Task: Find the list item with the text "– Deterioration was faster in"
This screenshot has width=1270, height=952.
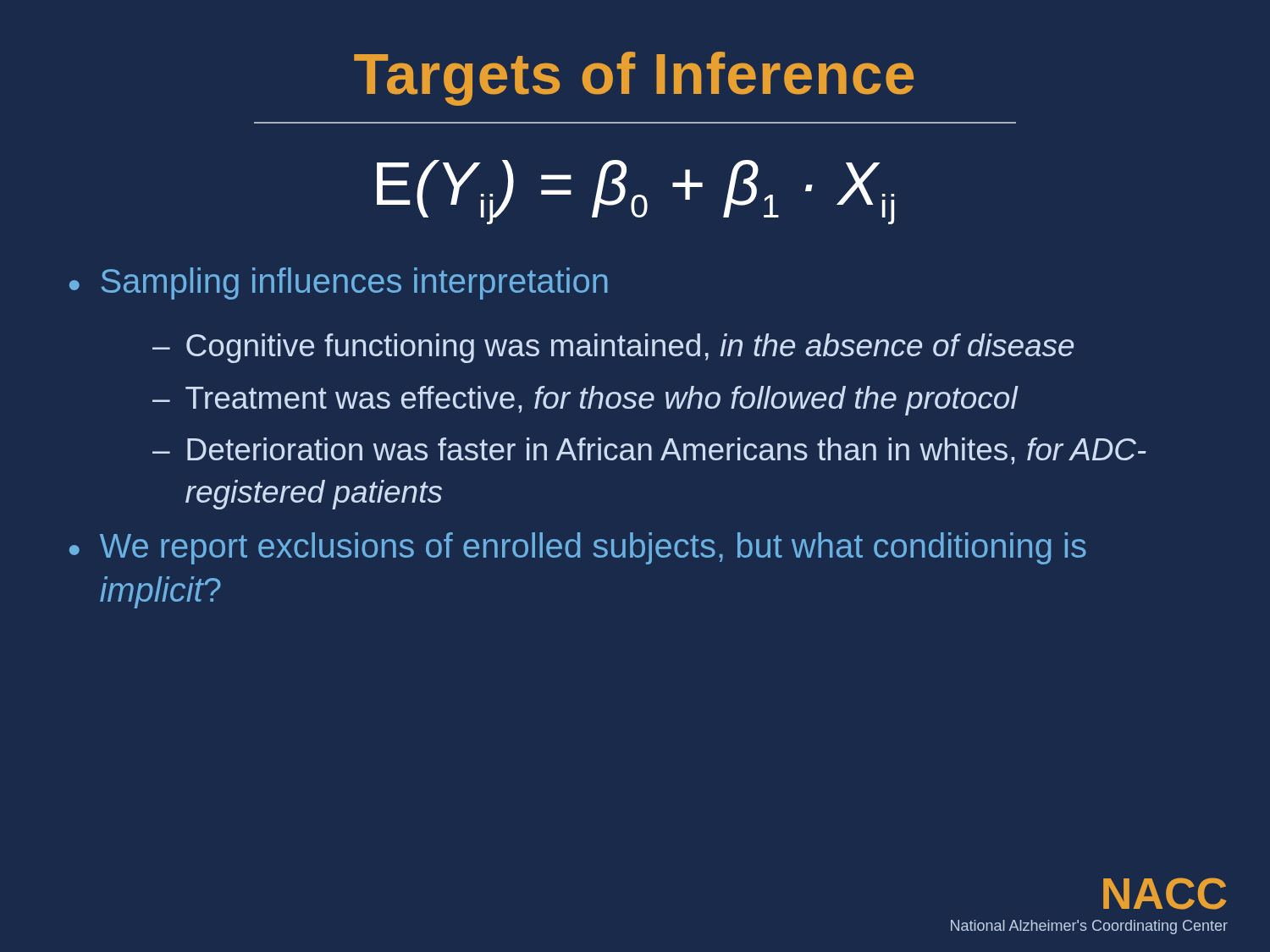Action: (677, 472)
